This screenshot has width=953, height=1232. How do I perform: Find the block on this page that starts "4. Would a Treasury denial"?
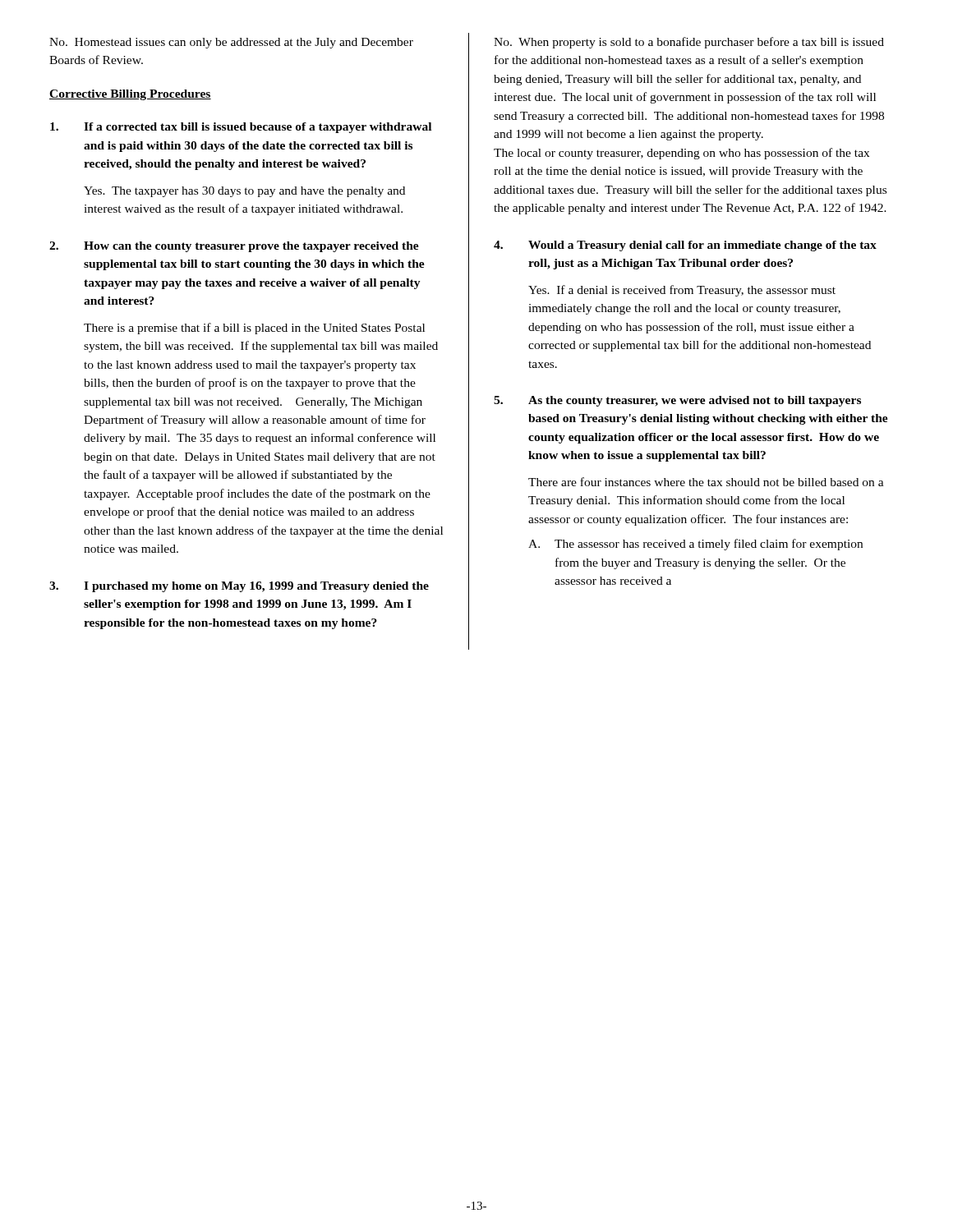pyautogui.click(x=691, y=254)
